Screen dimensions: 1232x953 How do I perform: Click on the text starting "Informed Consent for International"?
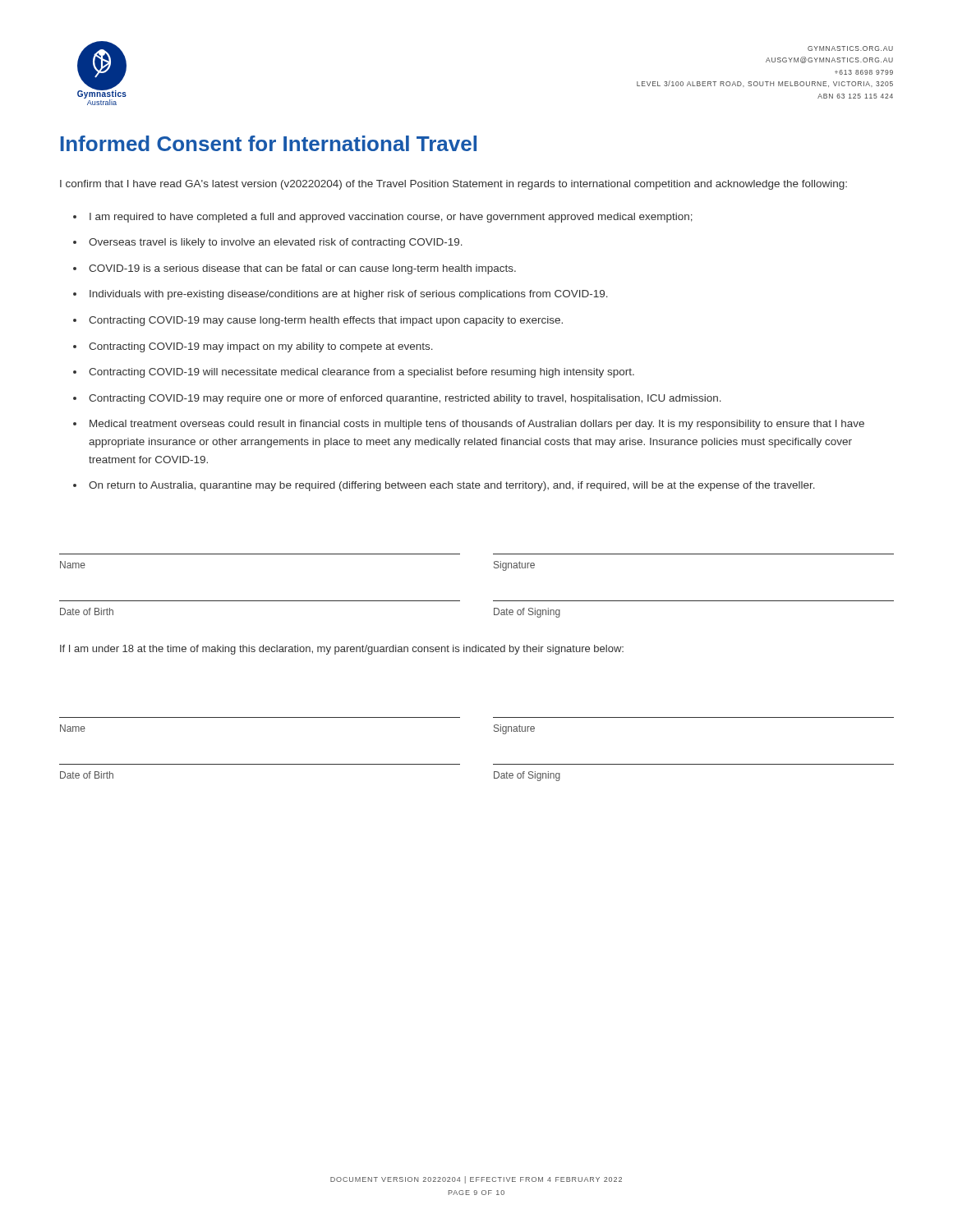(x=269, y=144)
